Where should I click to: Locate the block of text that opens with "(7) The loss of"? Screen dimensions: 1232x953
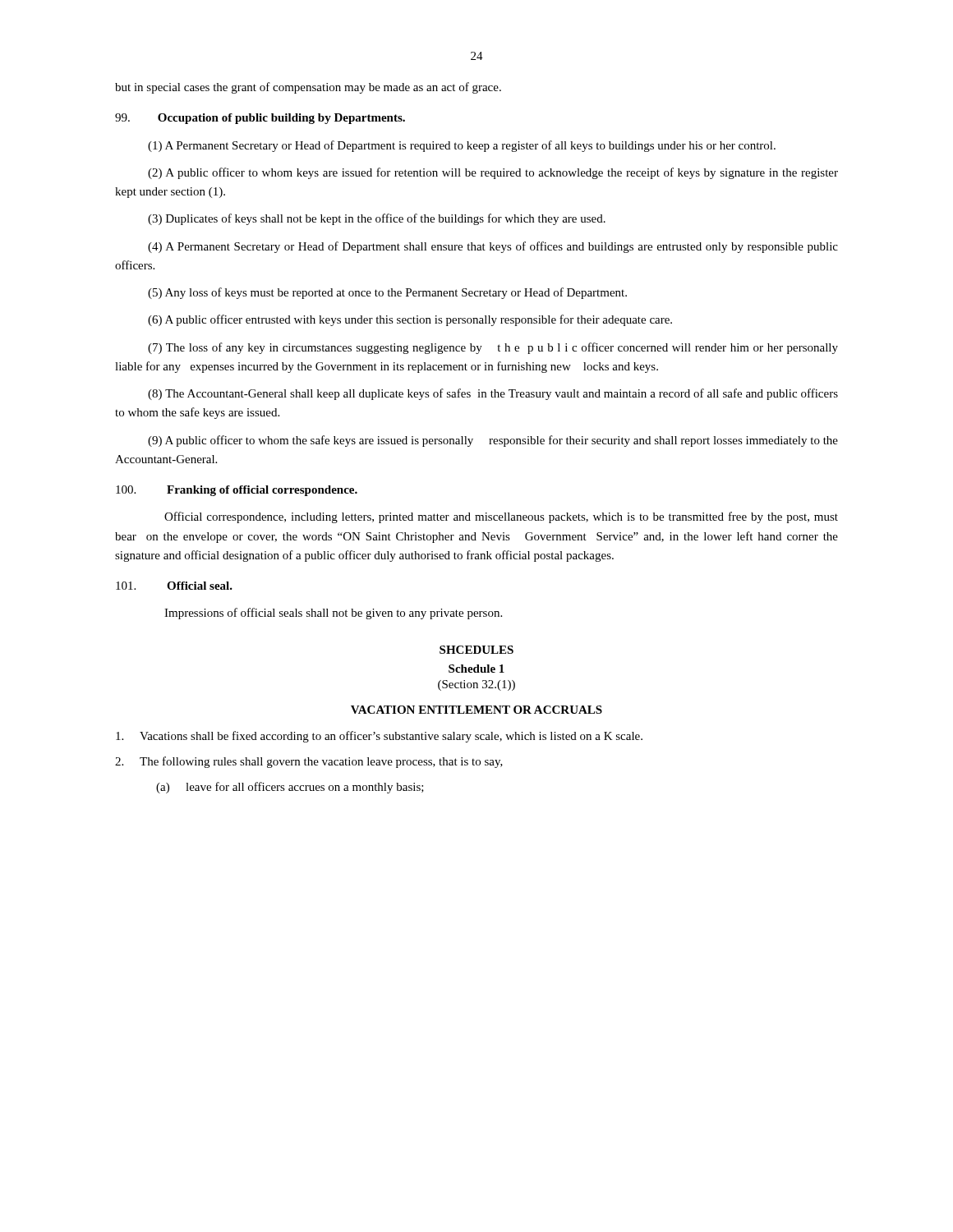[476, 357]
